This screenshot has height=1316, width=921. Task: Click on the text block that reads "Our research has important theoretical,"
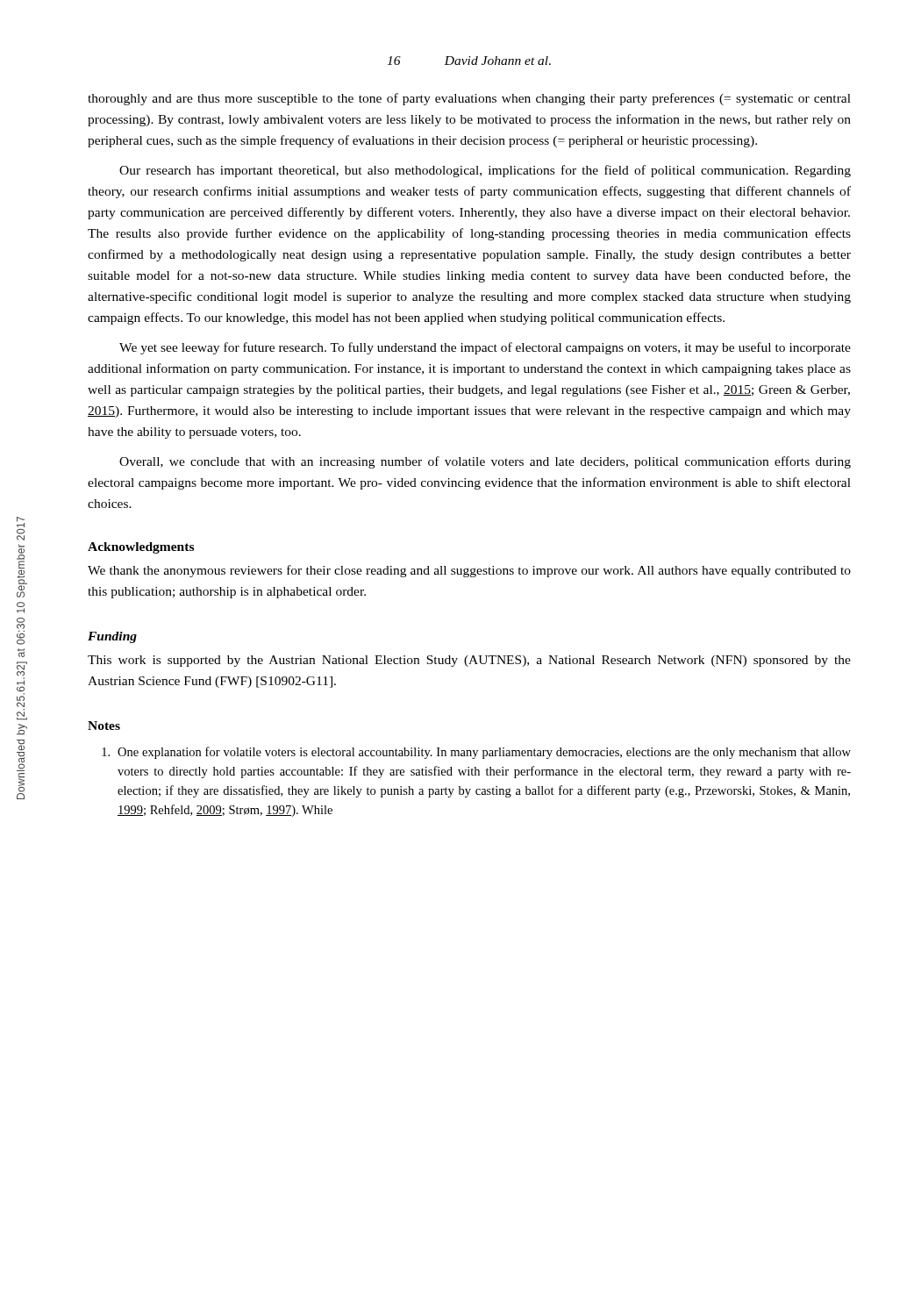(469, 244)
